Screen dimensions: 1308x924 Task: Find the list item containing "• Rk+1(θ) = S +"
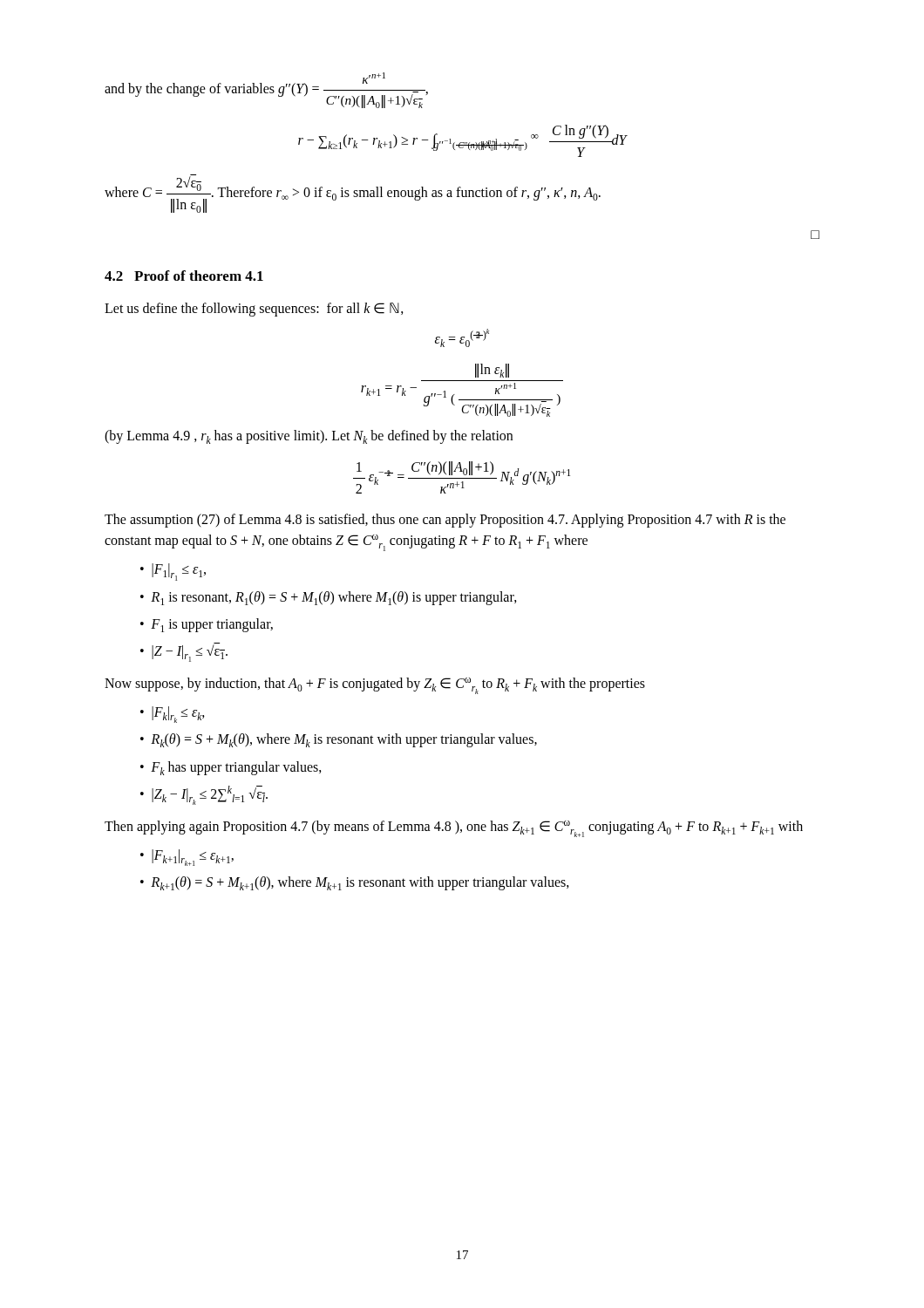[354, 884]
